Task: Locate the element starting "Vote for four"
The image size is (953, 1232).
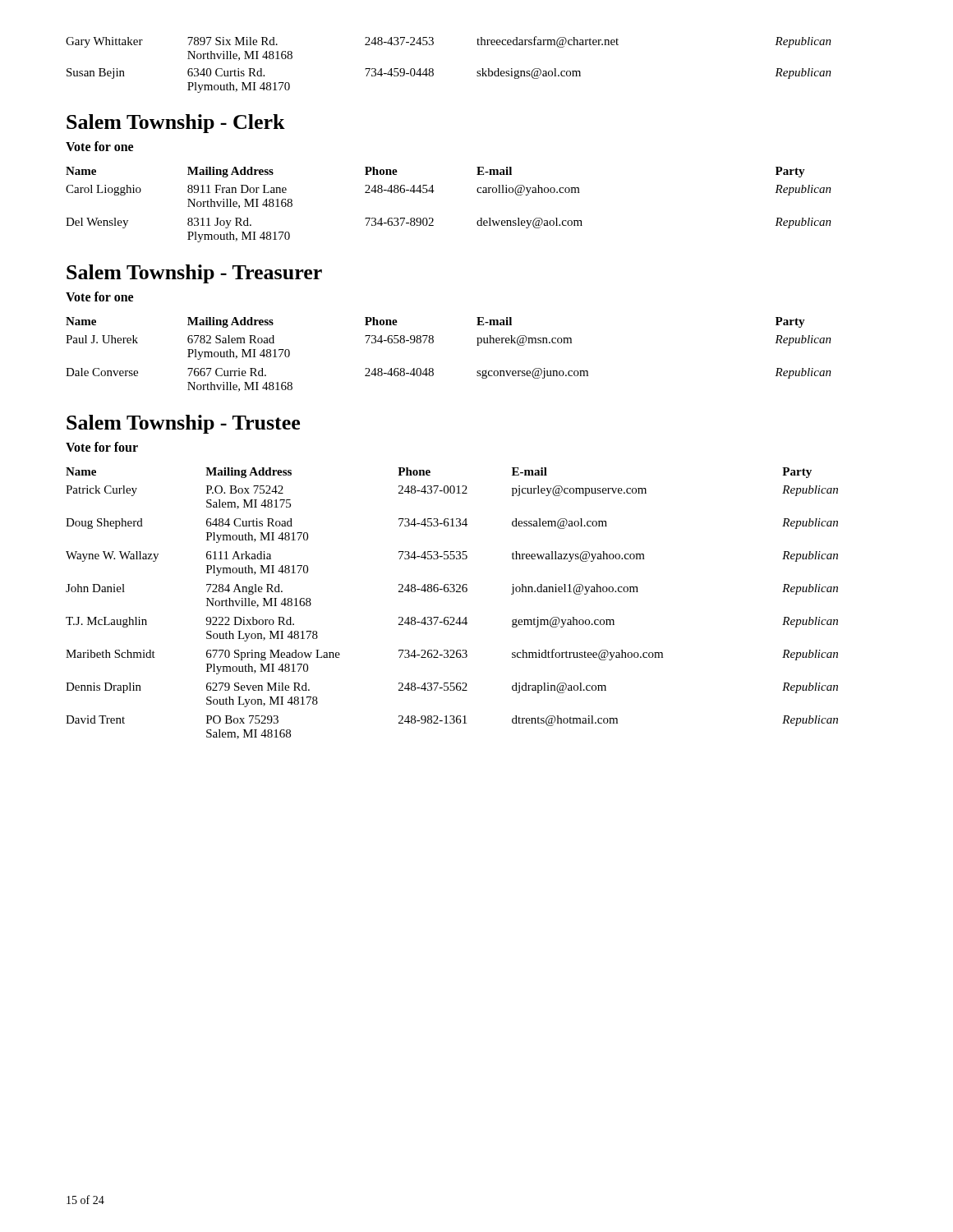Action: tap(102, 447)
